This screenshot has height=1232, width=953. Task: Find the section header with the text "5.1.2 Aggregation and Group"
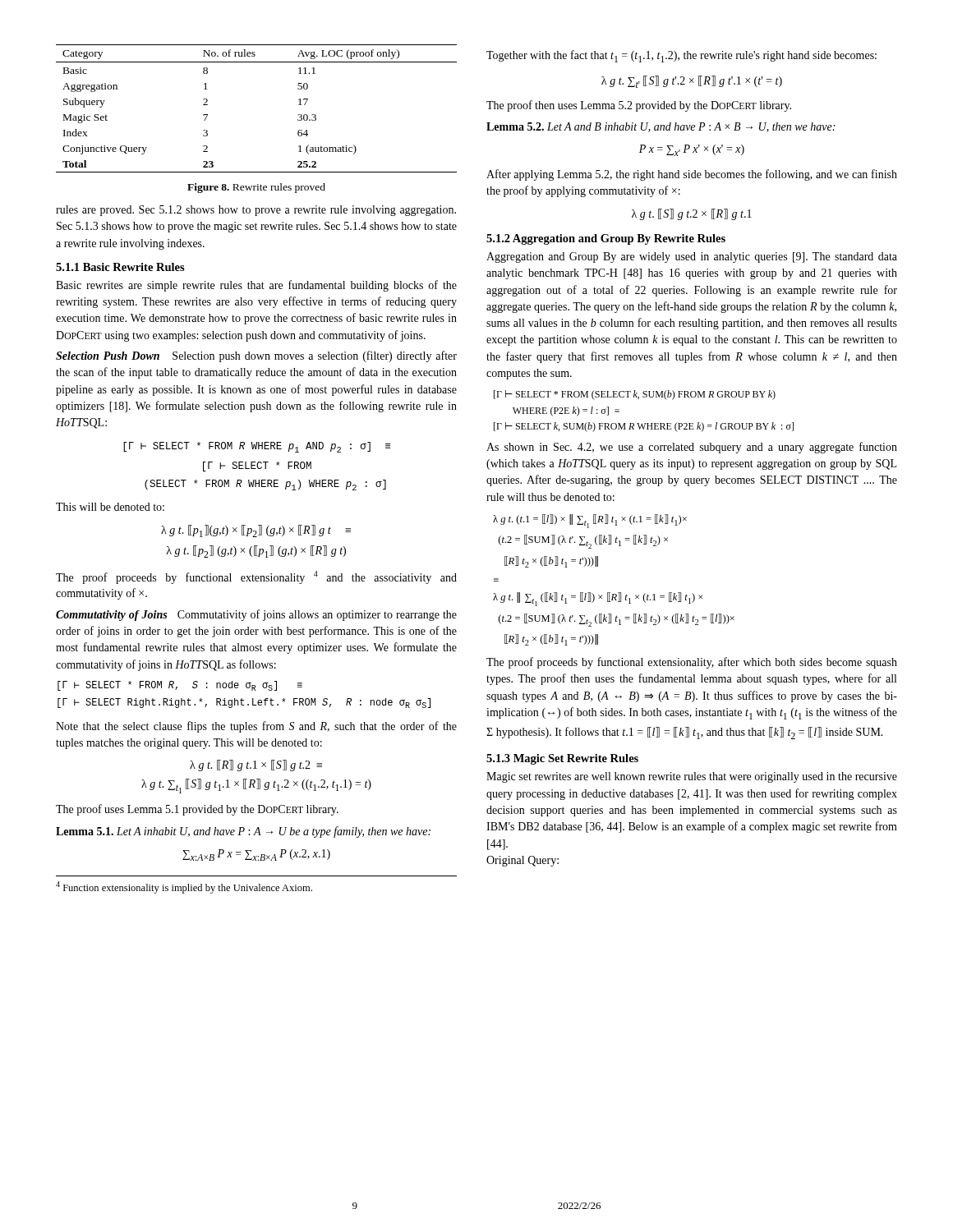point(606,238)
